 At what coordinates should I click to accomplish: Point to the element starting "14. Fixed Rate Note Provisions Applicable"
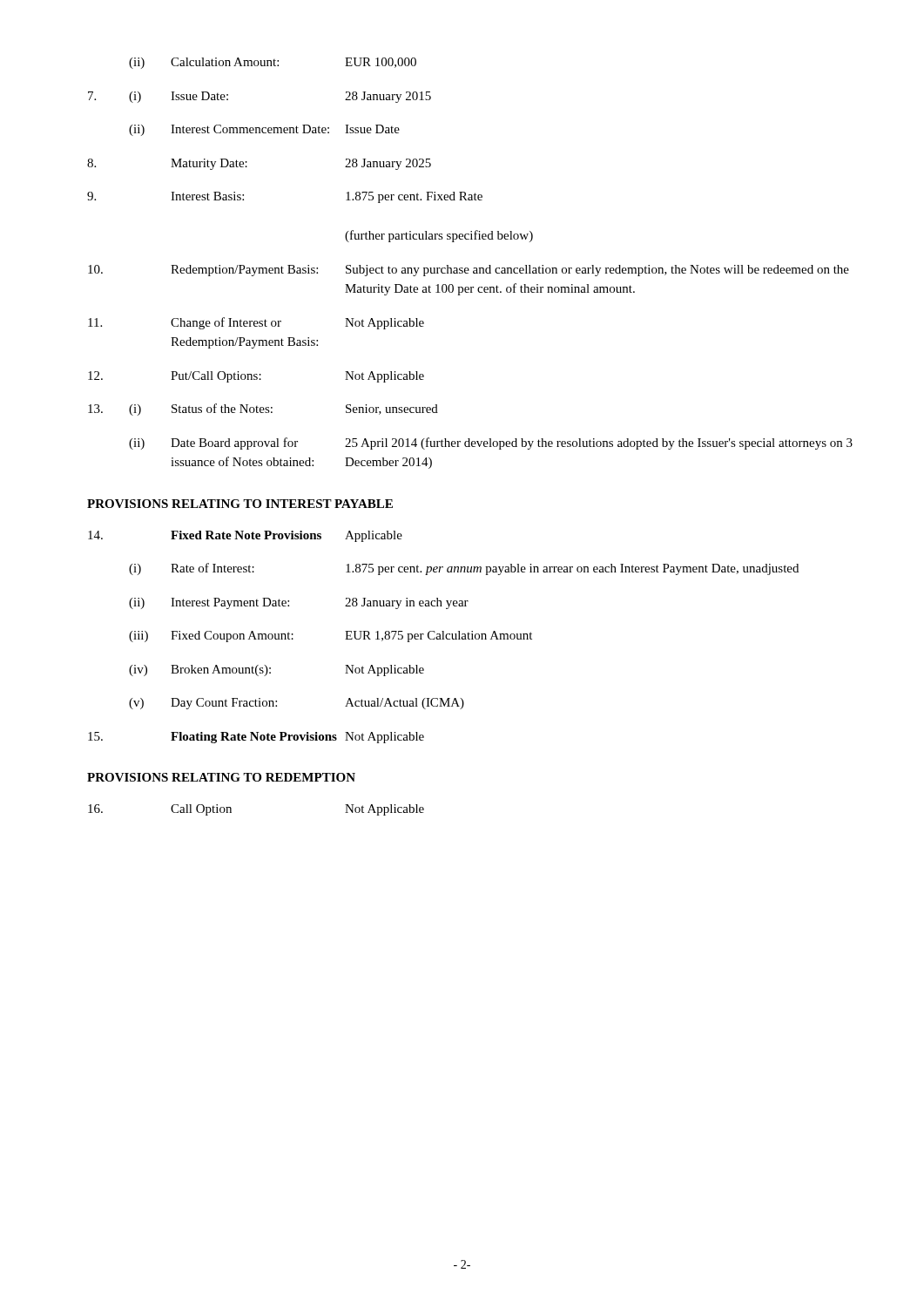(245, 536)
